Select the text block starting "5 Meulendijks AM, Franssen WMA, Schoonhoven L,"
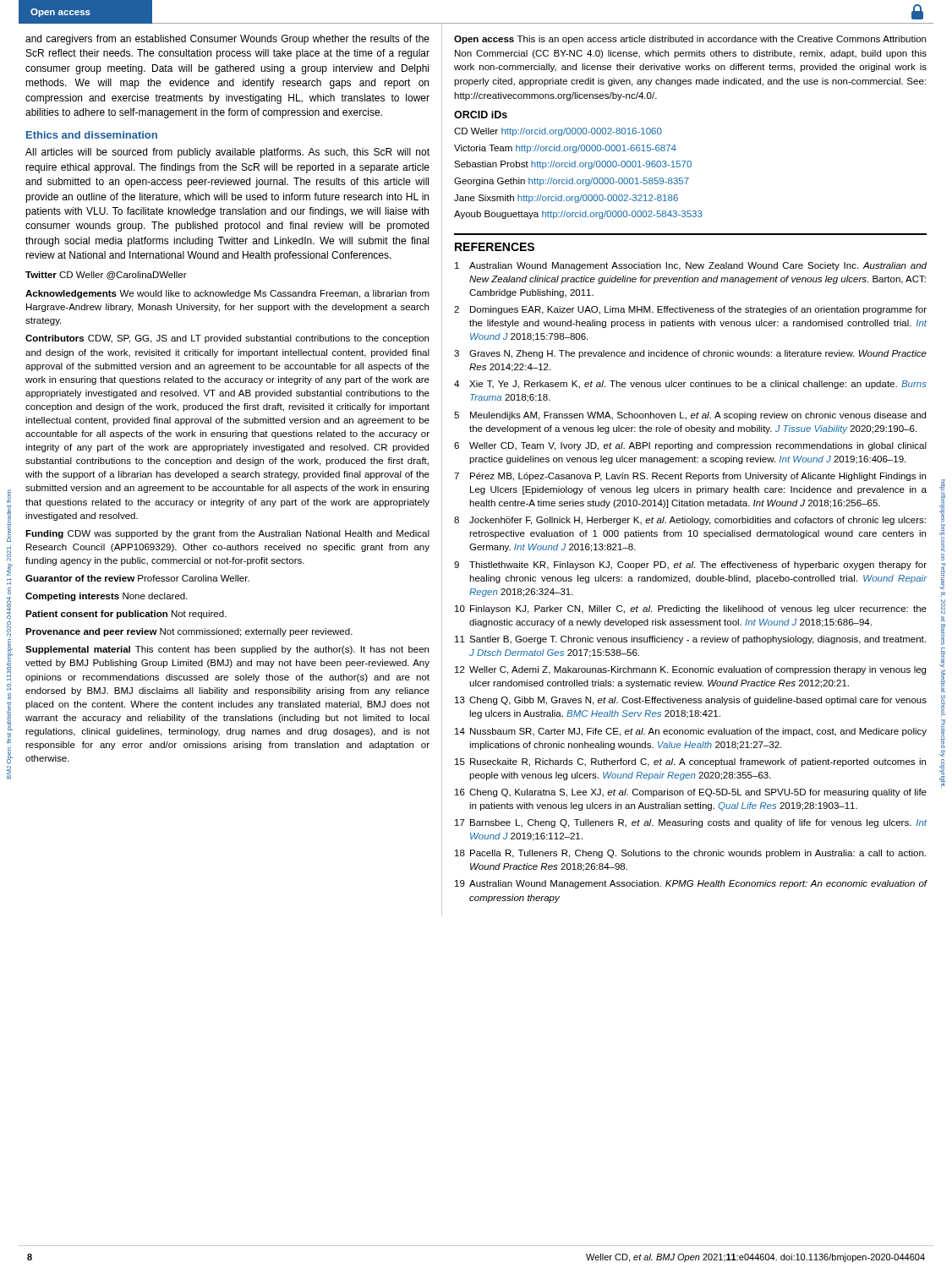Image resolution: width=952 pixels, height=1268 pixels. (x=690, y=422)
